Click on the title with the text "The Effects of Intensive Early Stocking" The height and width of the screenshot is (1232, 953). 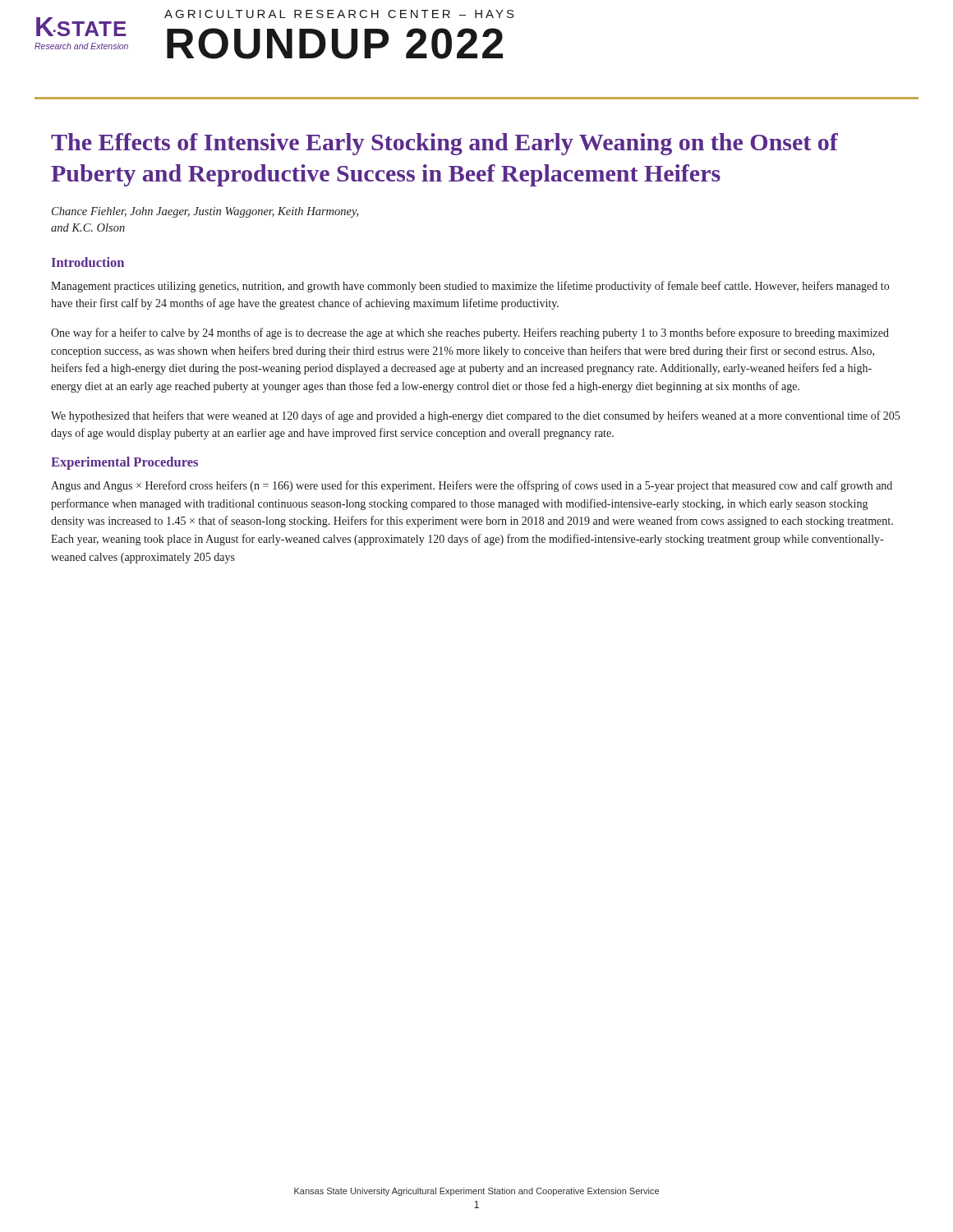[x=444, y=157]
